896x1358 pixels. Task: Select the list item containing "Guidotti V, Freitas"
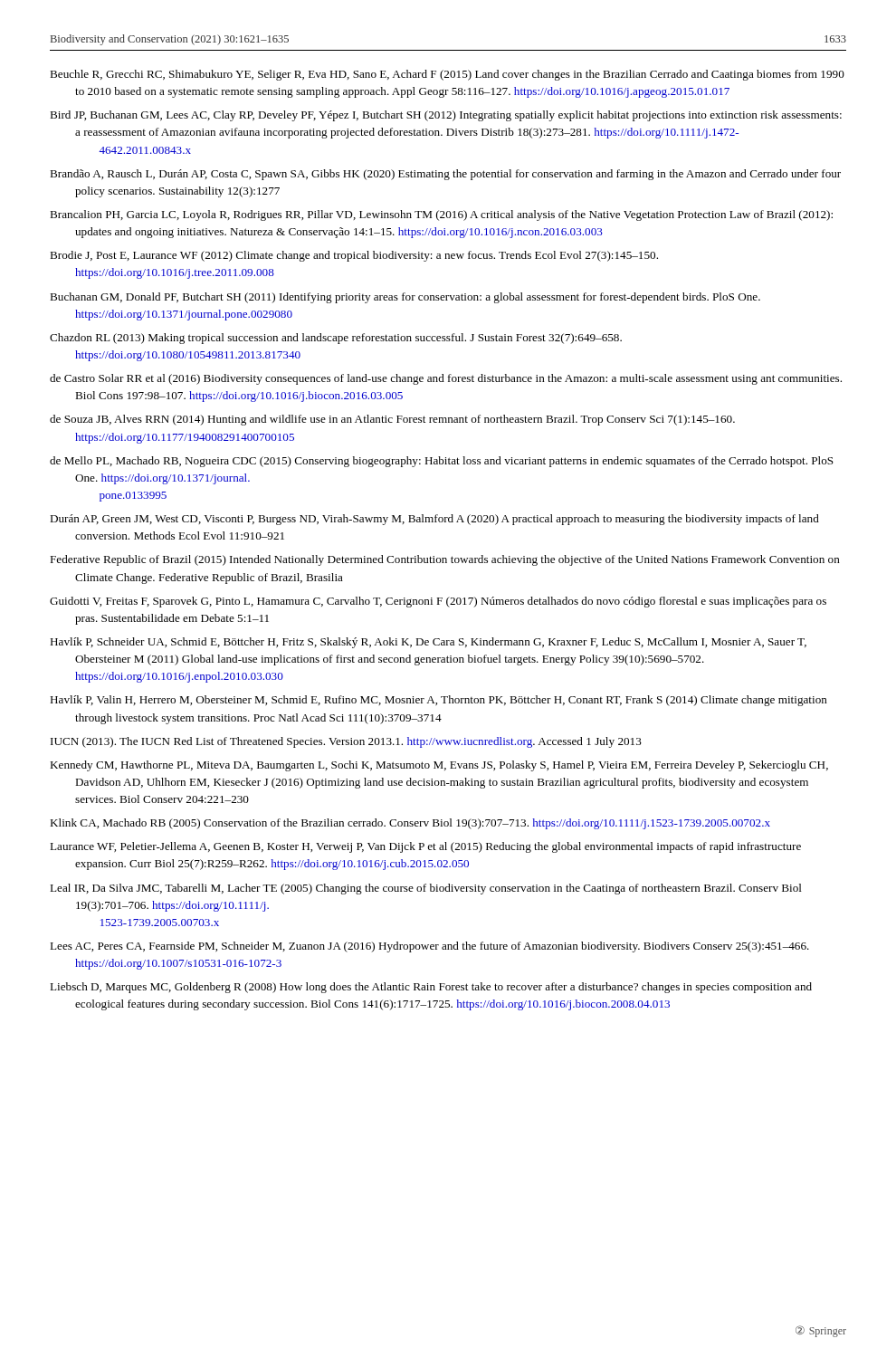438,609
